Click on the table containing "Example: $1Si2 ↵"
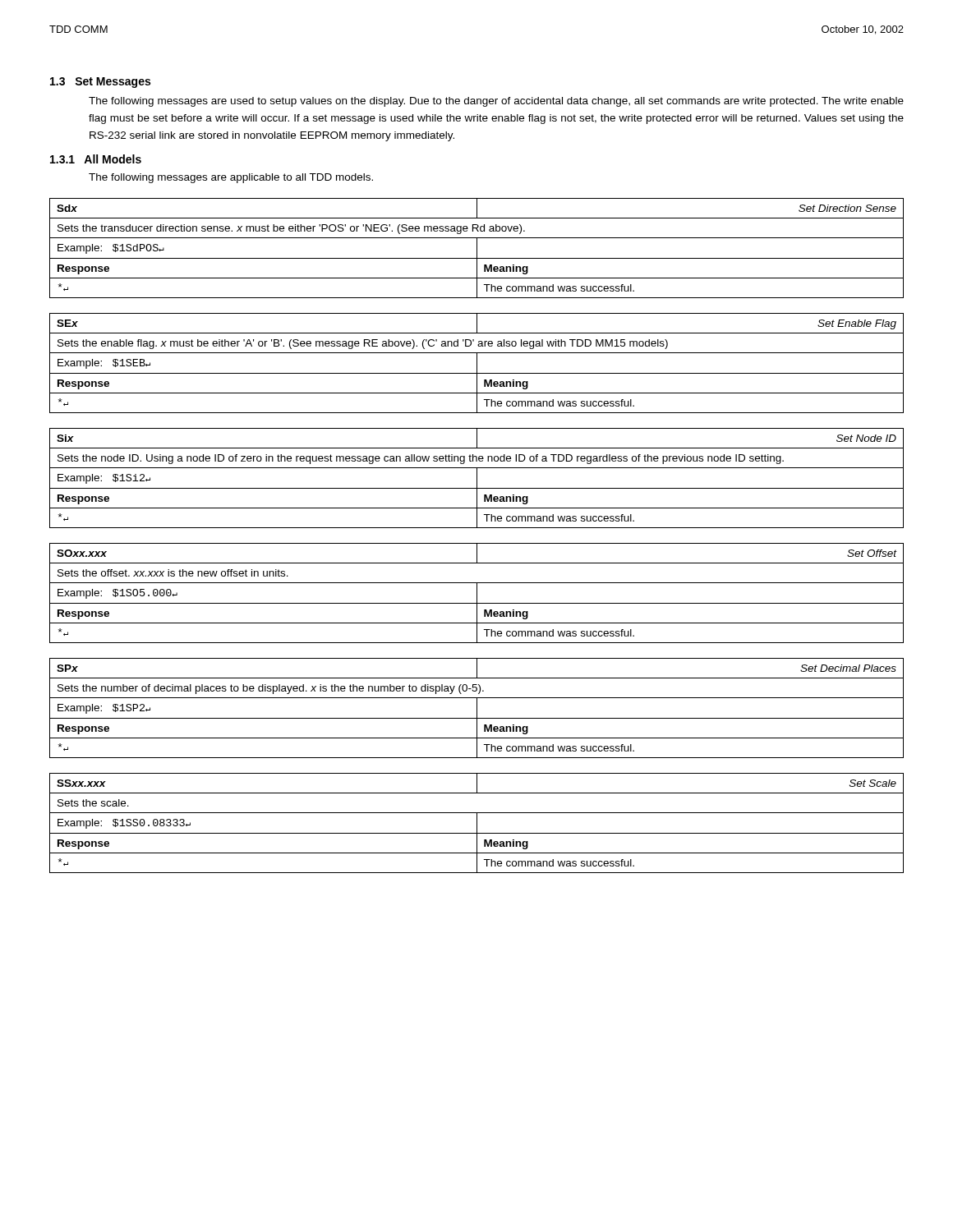Viewport: 953px width, 1232px height. coord(476,478)
